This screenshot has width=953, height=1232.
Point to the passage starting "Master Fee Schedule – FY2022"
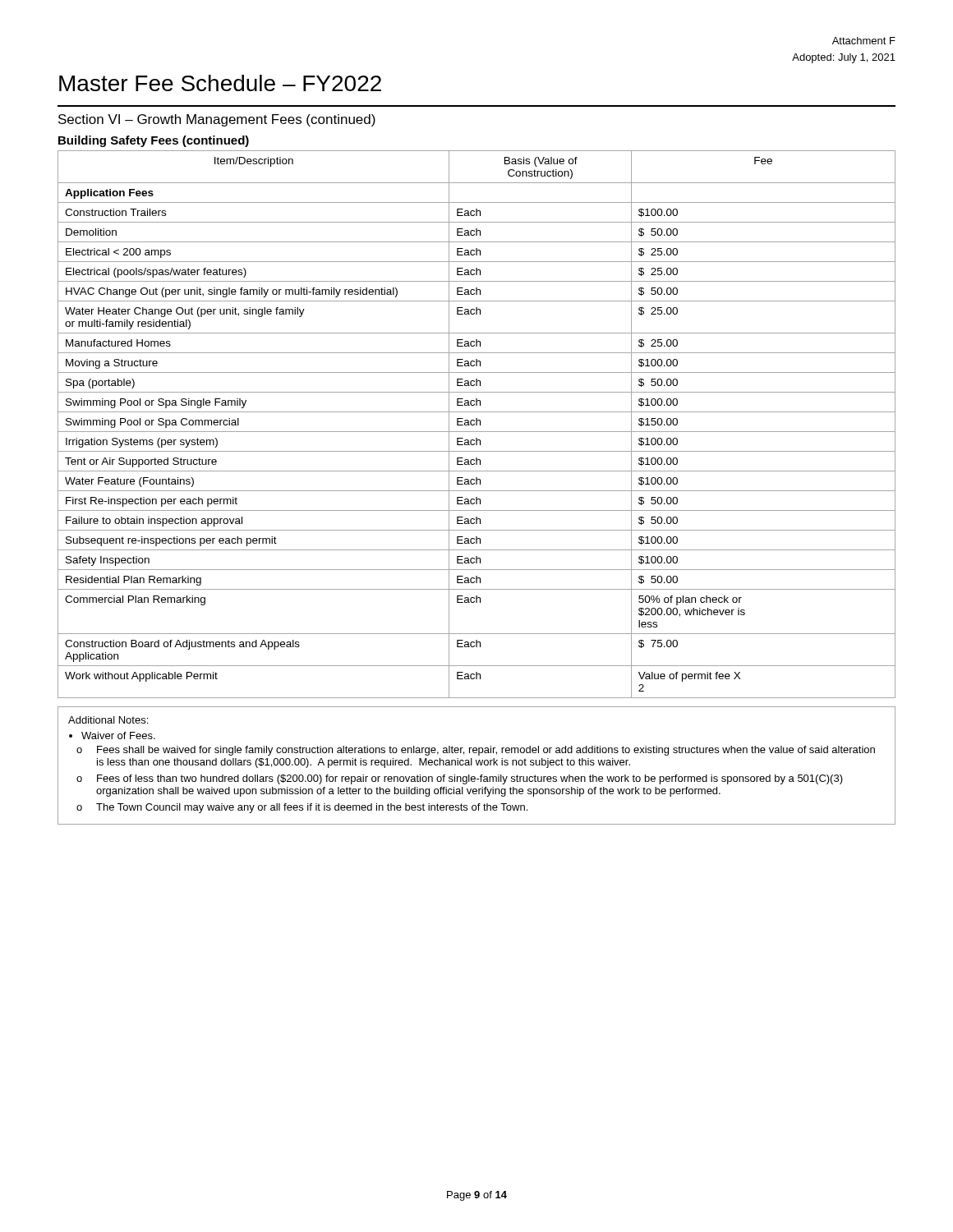pos(220,83)
